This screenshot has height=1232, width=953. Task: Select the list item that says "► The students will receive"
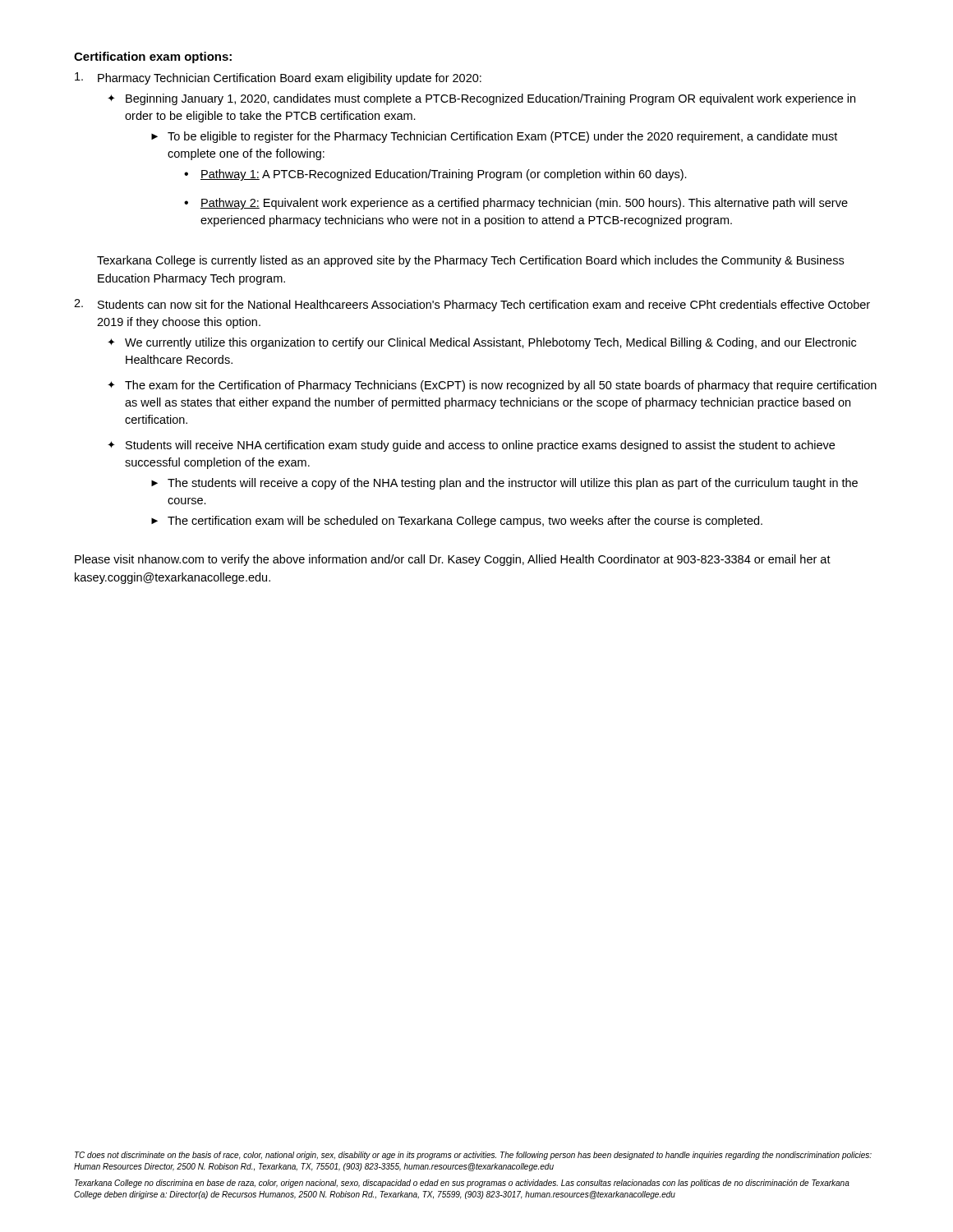[x=514, y=492]
